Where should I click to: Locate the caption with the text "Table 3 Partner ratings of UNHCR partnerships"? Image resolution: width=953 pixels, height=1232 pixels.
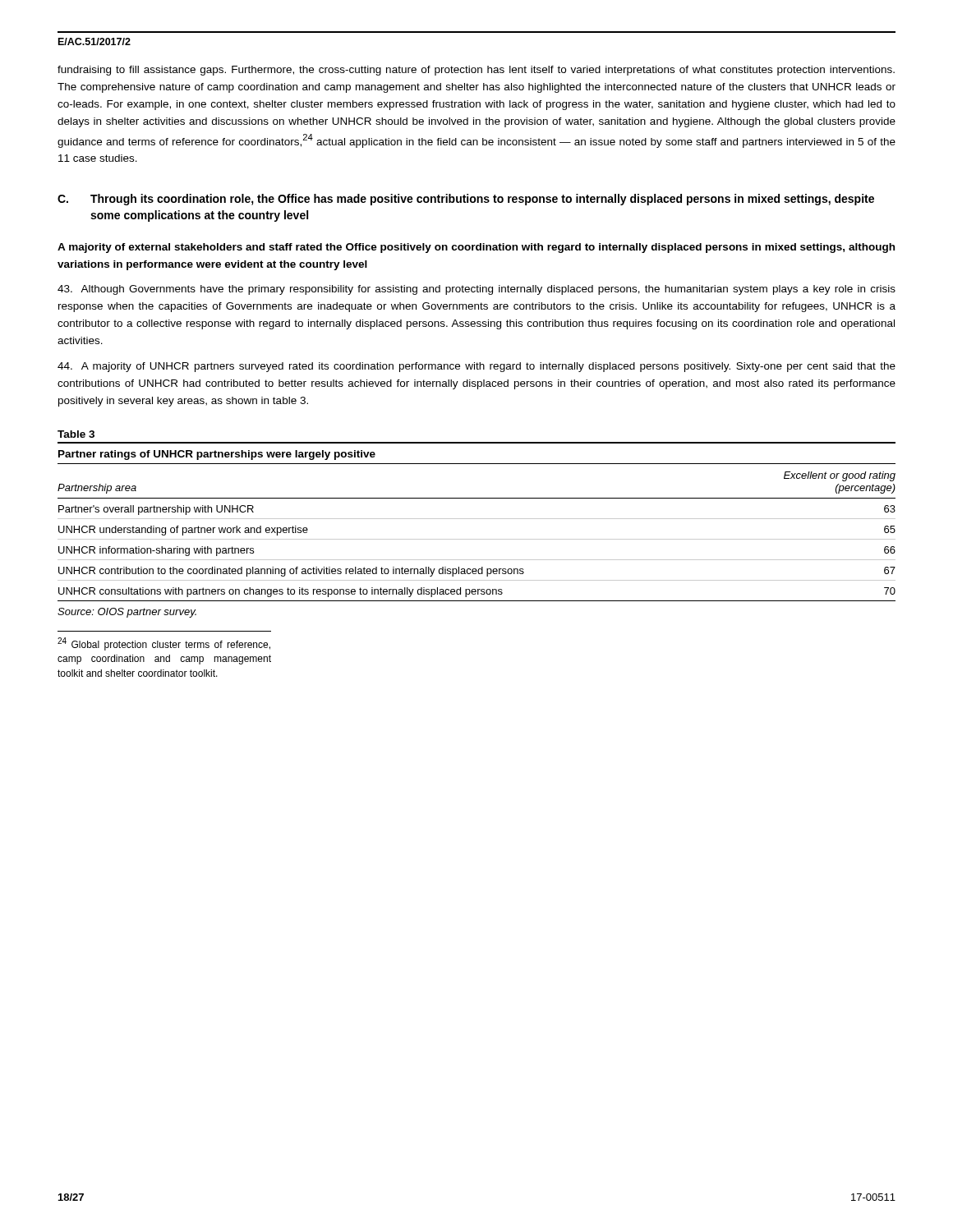point(476,446)
